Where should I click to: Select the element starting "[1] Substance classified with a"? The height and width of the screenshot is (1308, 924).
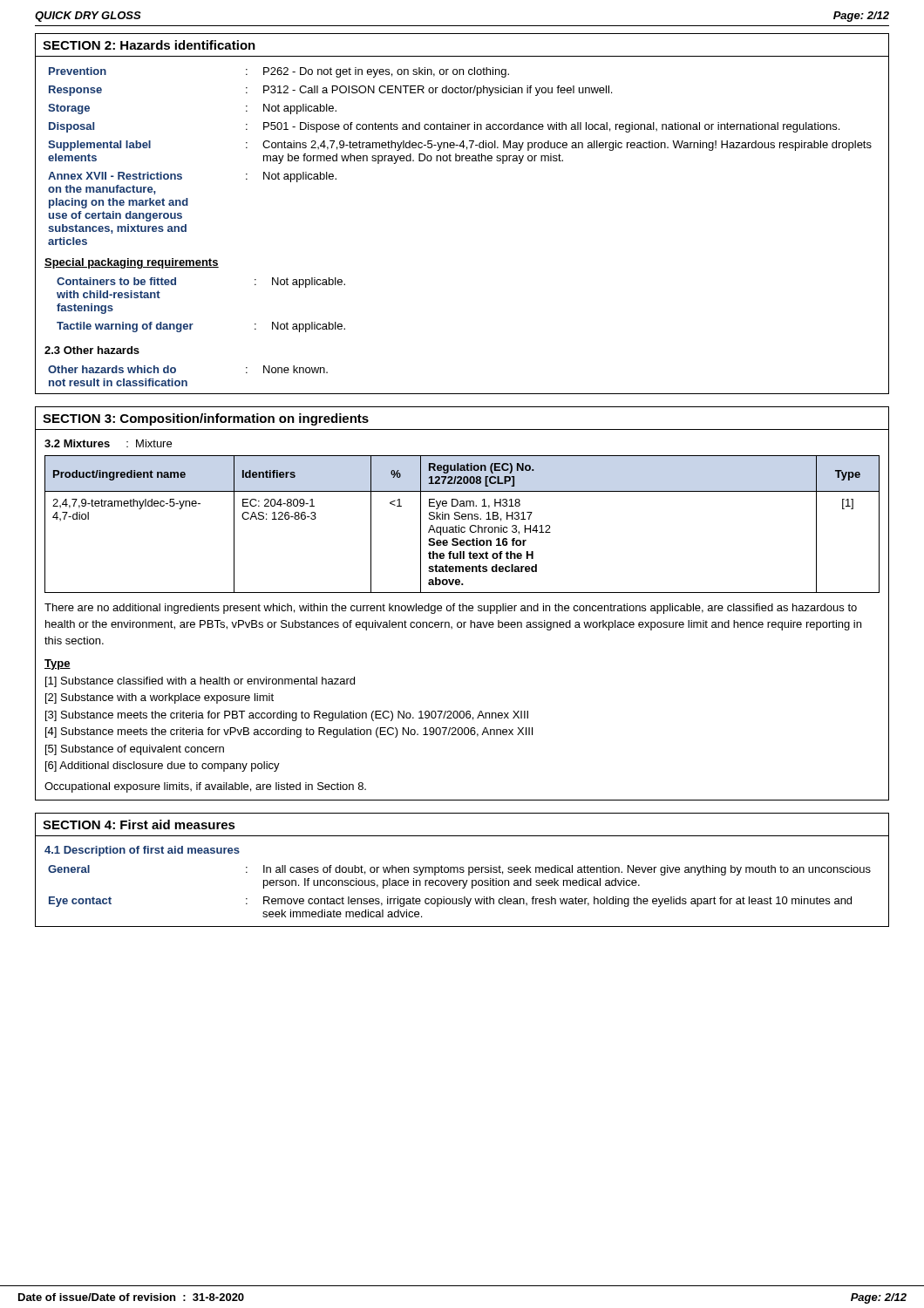[x=200, y=680]
